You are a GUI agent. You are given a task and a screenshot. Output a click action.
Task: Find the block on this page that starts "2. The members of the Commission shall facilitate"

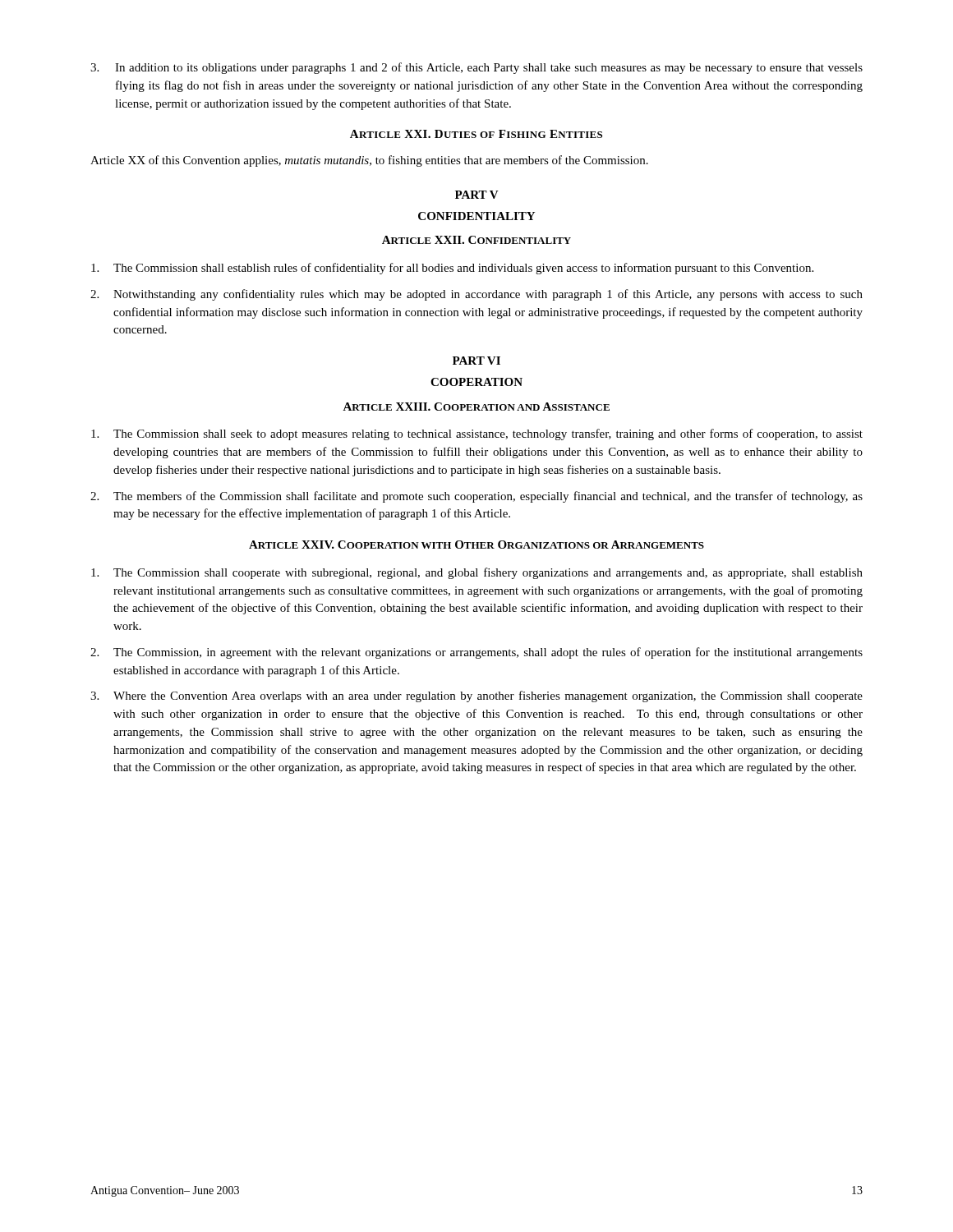click(x=476, y=505)
